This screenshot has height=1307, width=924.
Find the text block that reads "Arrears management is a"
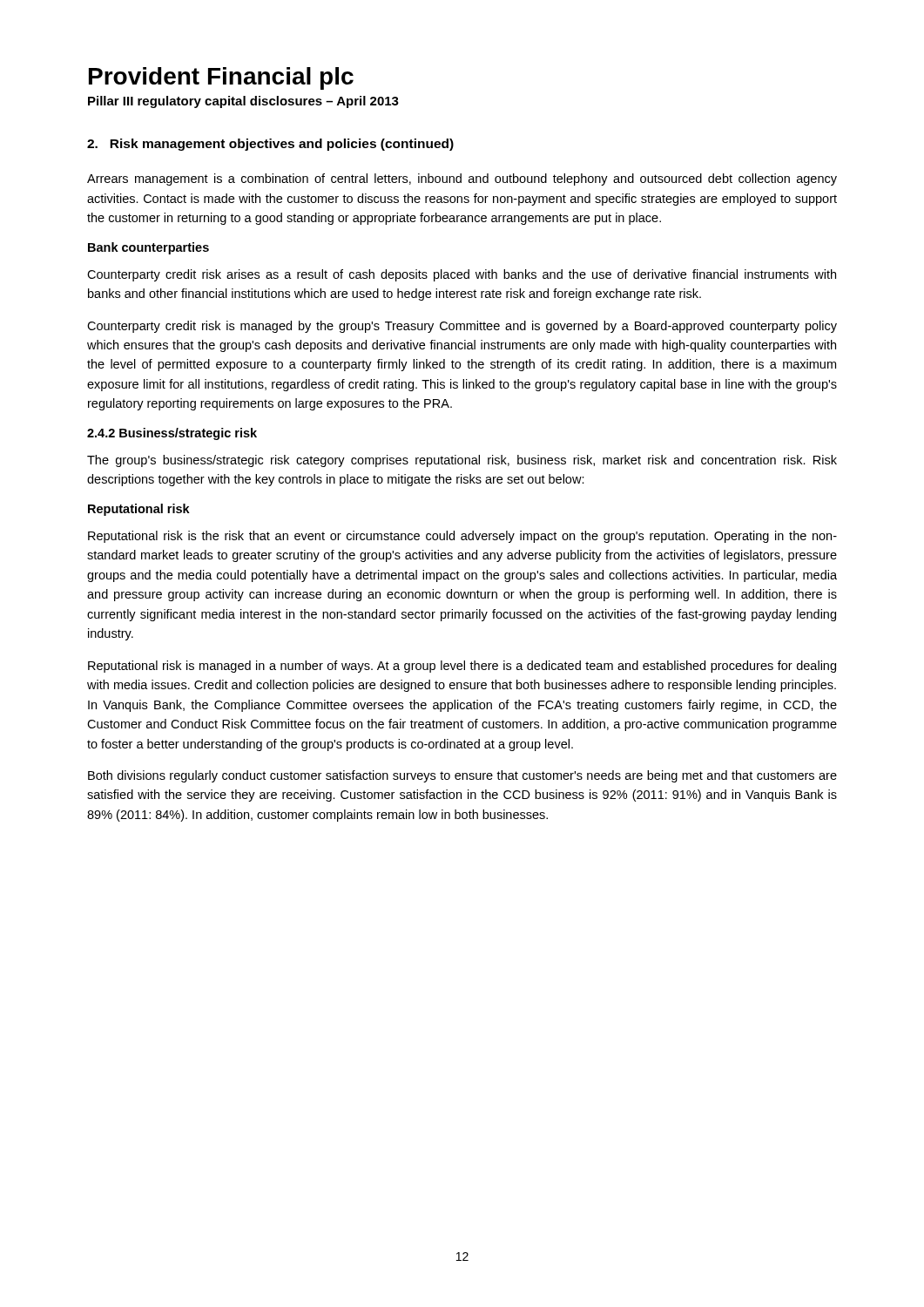[x=462, y=199]
